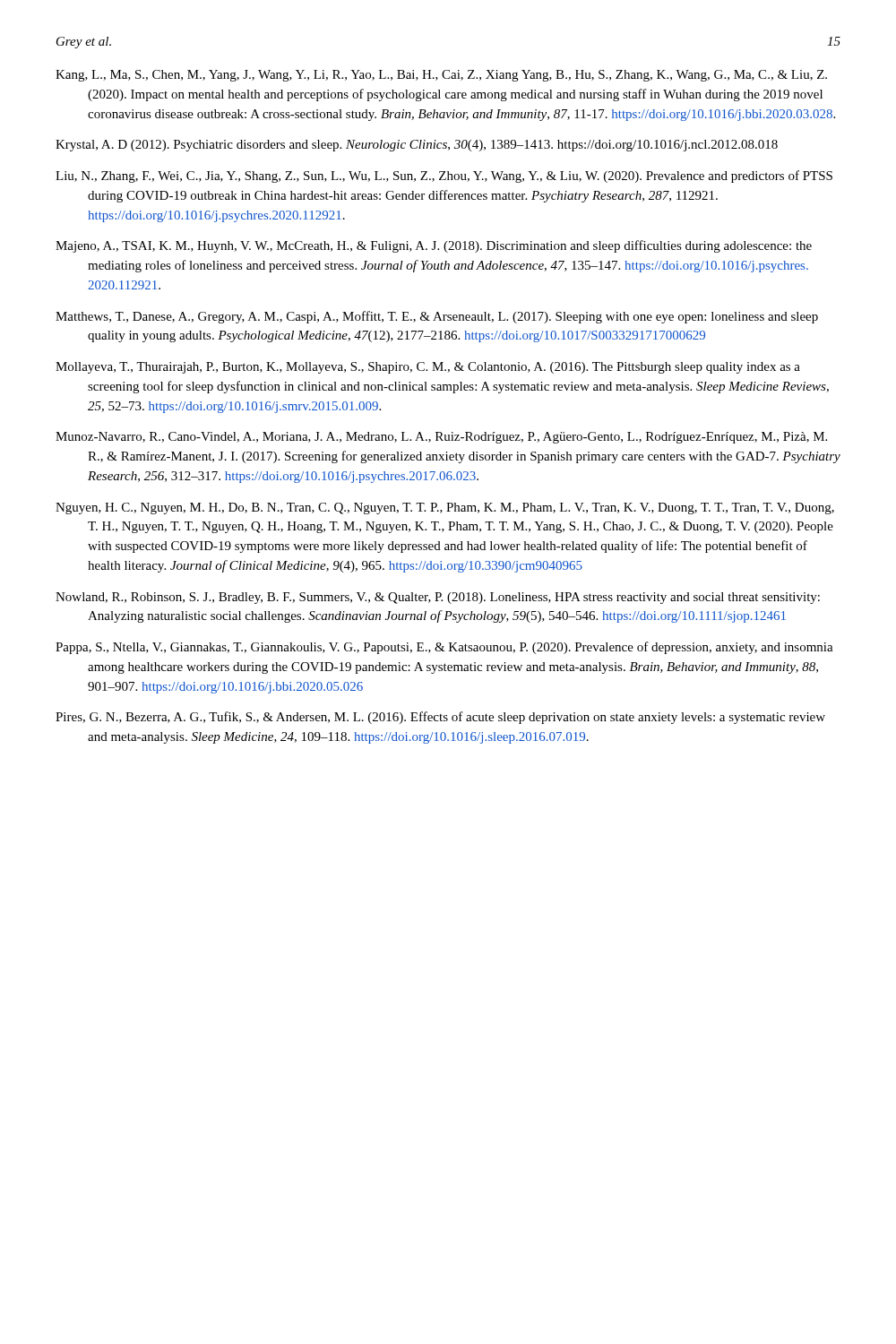Locate the passage starting "Nguyen, H. C.,"
The width and height of the screenshot is (896, 1344).
pyautogui.click(x=445, y=536)
